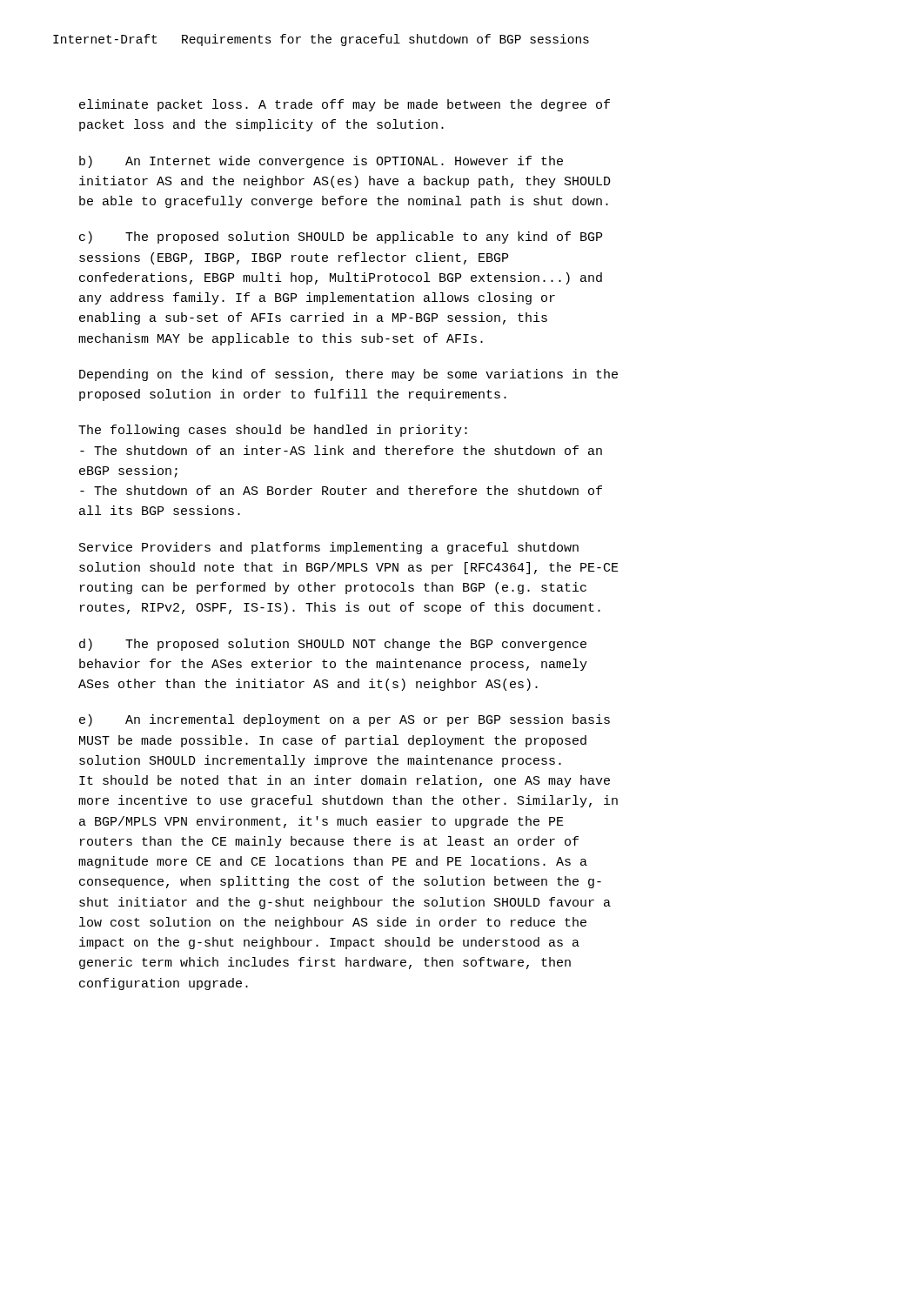924x1305 pixels.
Task: Navigate to the text starting "Depending on the kind of session, there may"
Action: point(348,385)
